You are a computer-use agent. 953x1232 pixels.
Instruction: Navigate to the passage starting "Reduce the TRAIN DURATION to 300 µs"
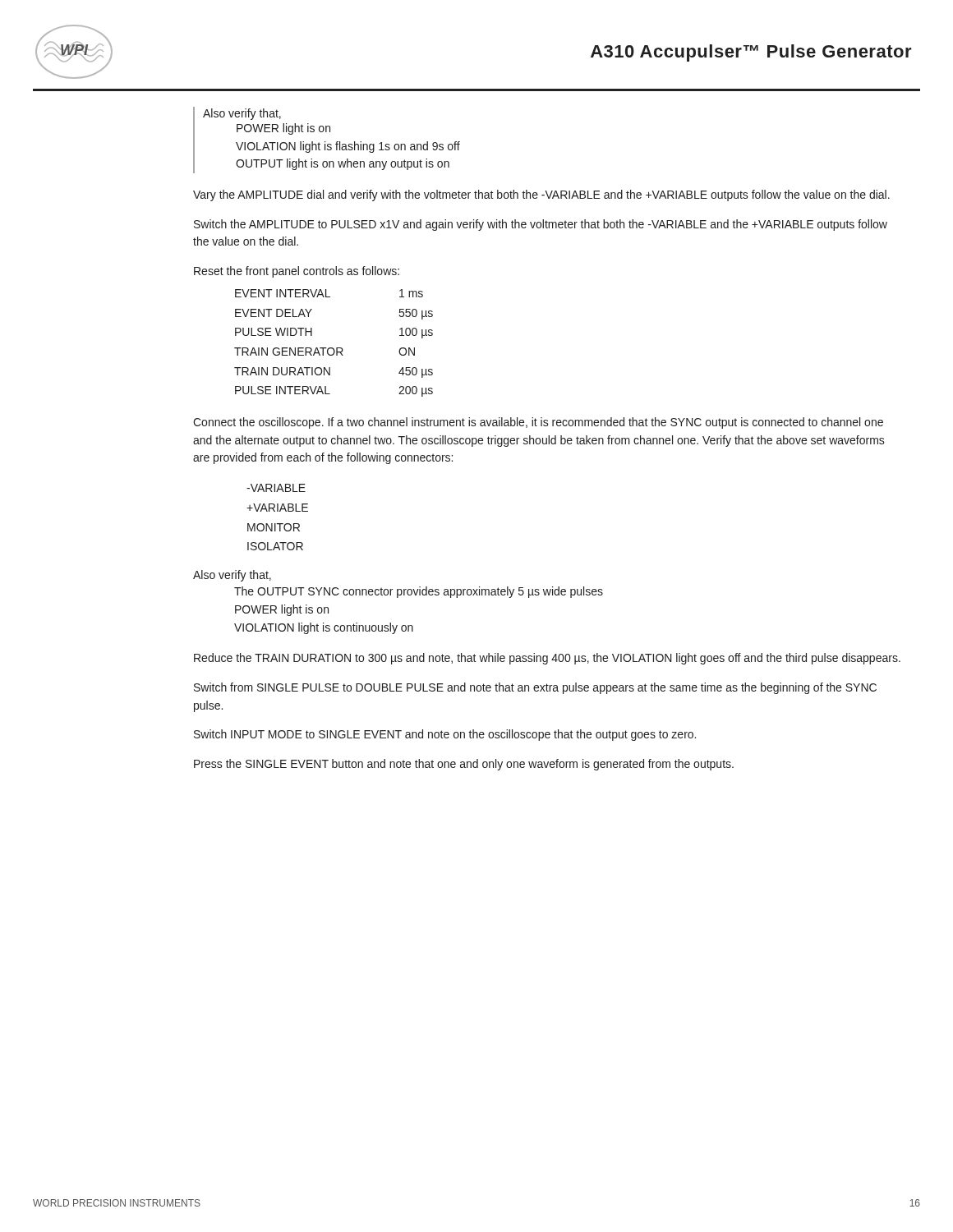[x=547, y=658]
